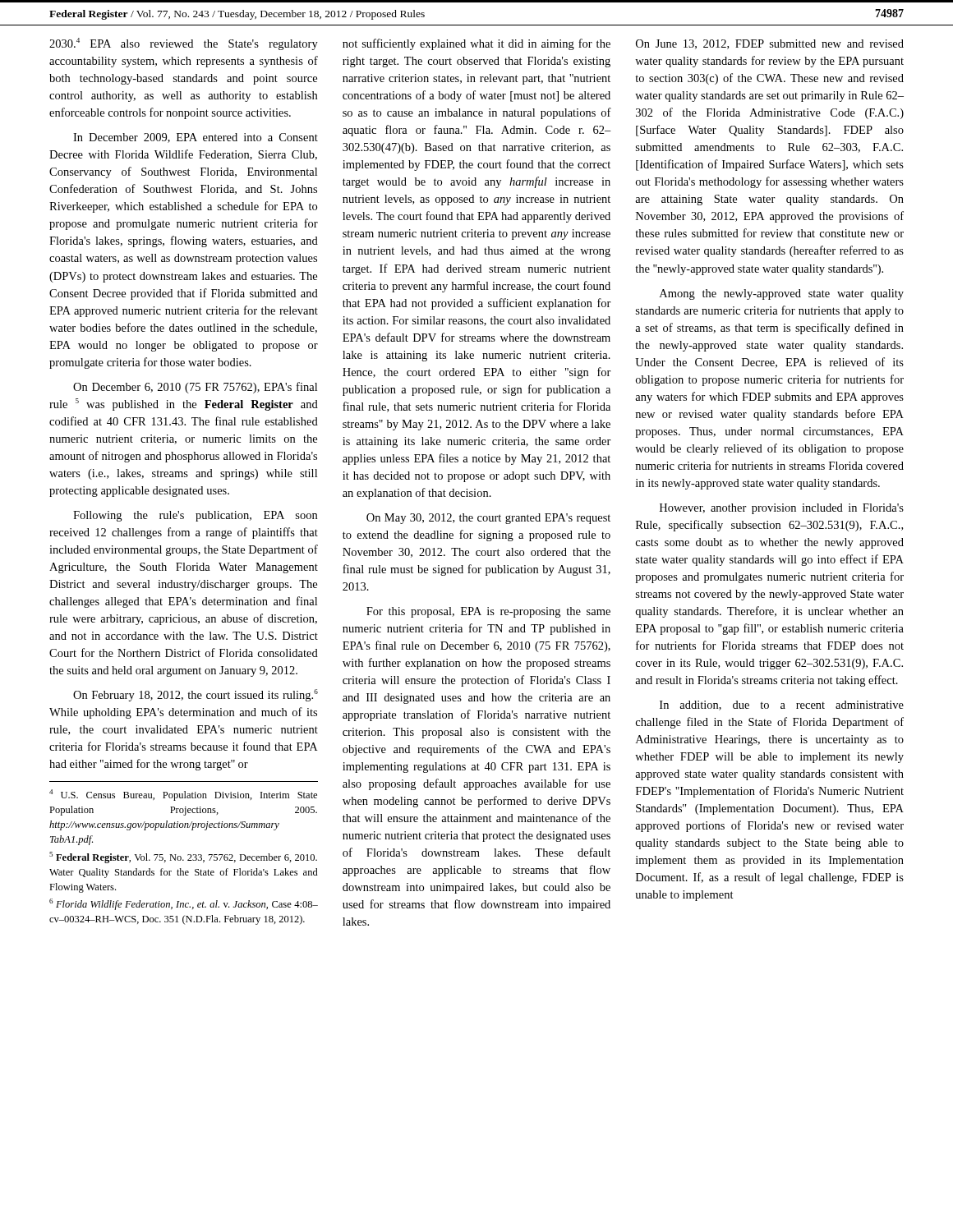The height and width of the screenshot is (1232, 953).
Task: Locate the passage starting "On June 13, 2012, FDEP submitted new and"
Action: coord(770,470)
